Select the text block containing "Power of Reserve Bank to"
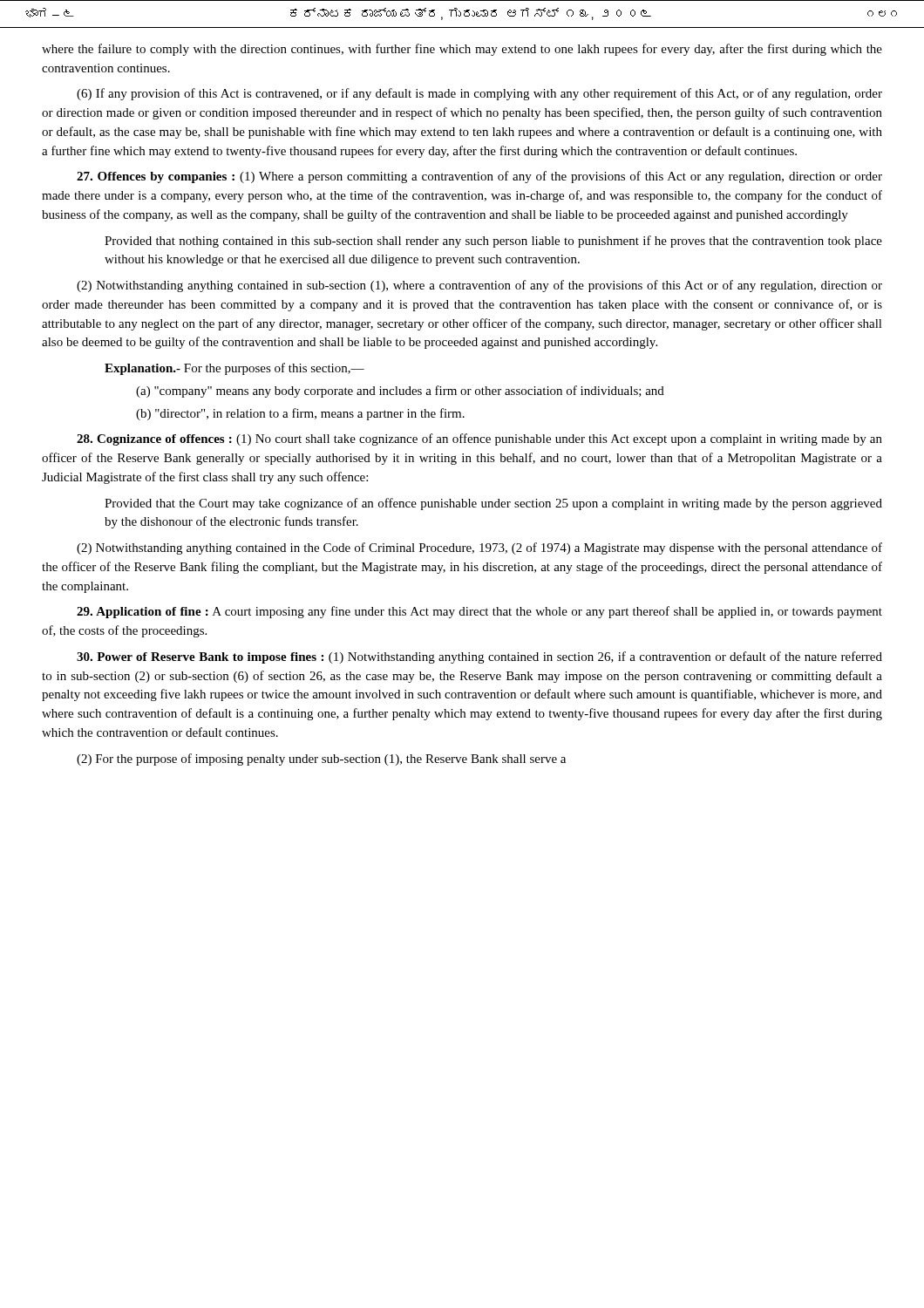Screen dimensions: 1308x924 462,694
